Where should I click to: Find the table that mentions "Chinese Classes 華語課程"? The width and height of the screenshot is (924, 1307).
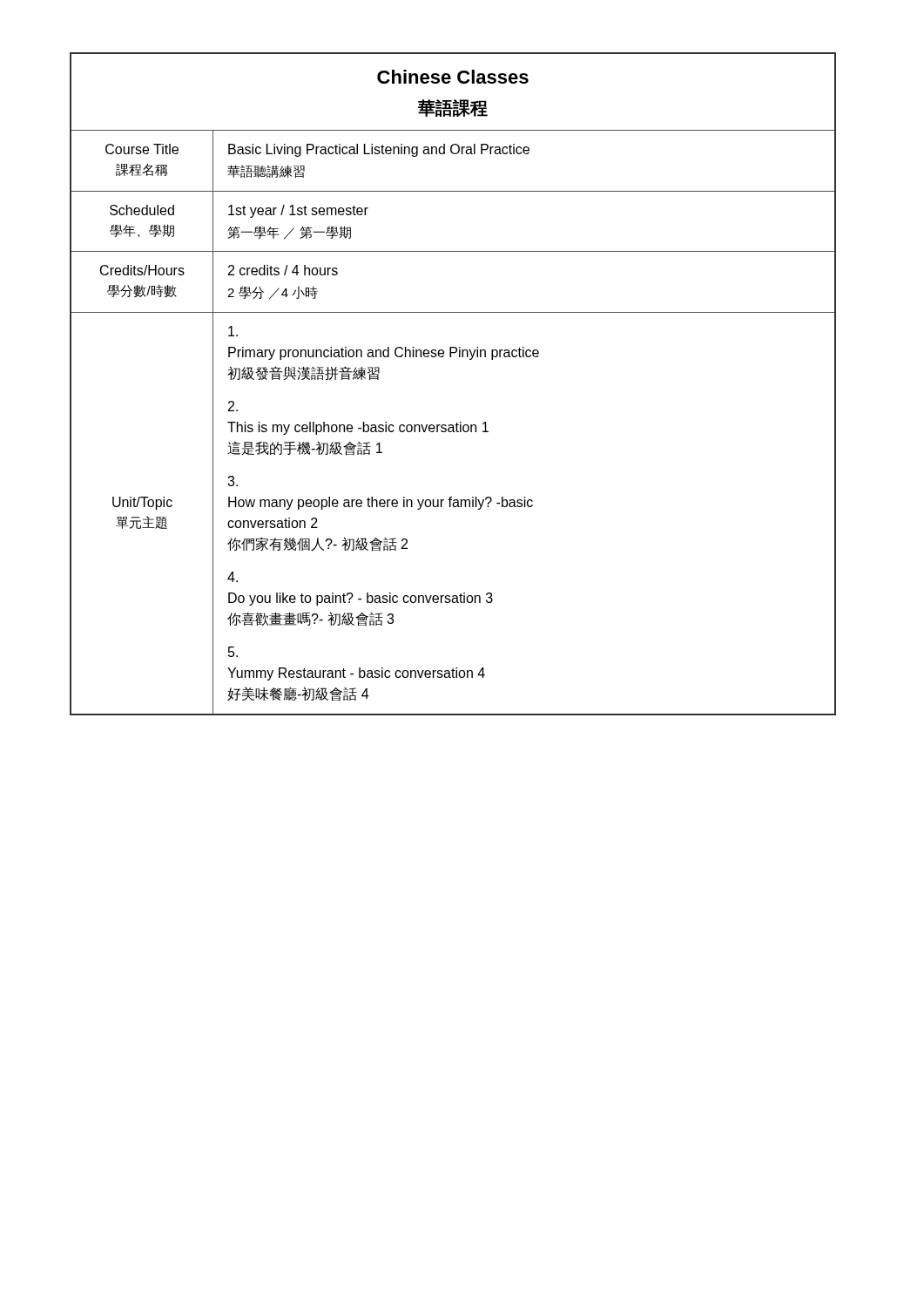pyautogui.click(x=453, y=384)
